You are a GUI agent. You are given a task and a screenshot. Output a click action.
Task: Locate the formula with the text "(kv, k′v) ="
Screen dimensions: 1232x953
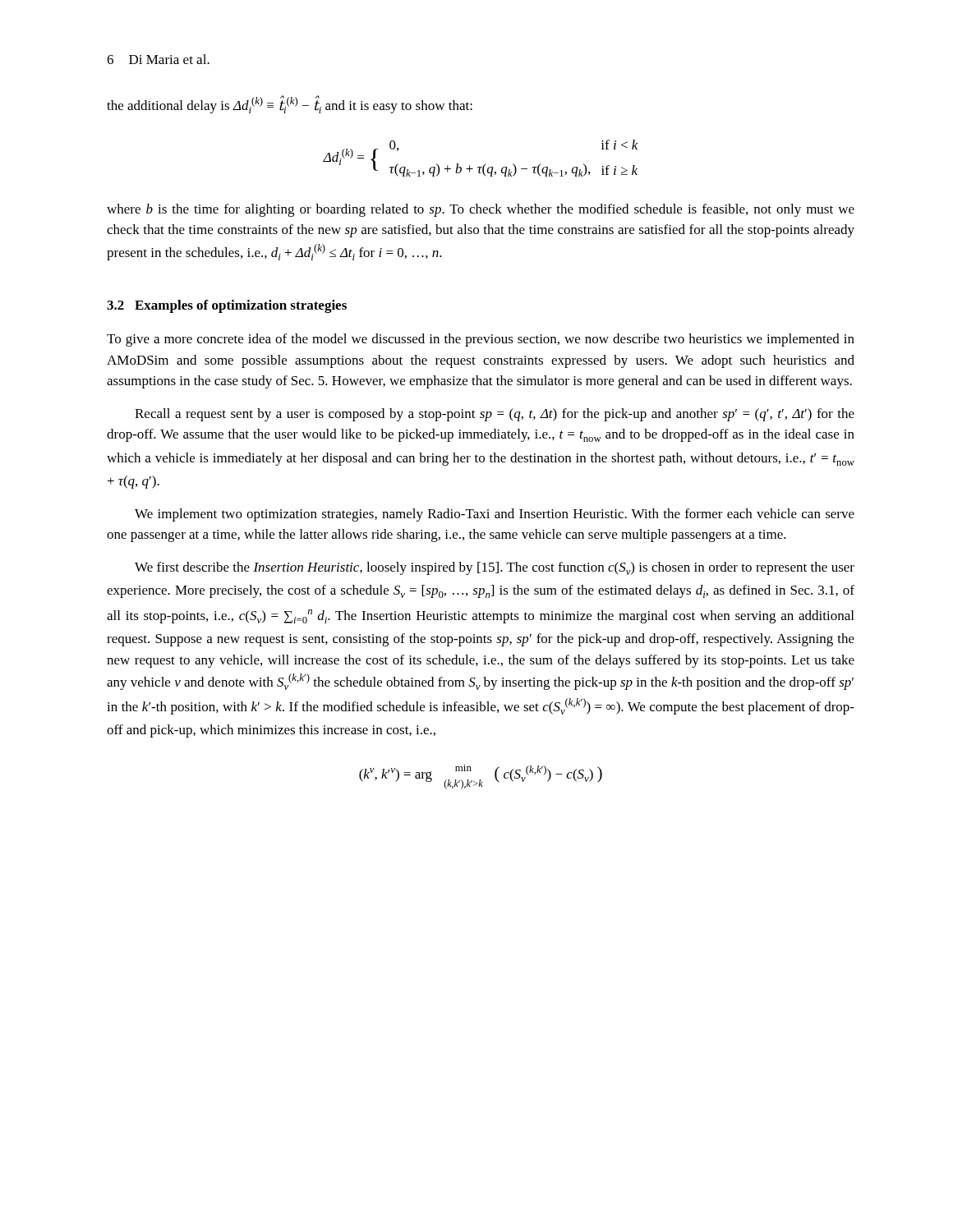coord(481,775)
